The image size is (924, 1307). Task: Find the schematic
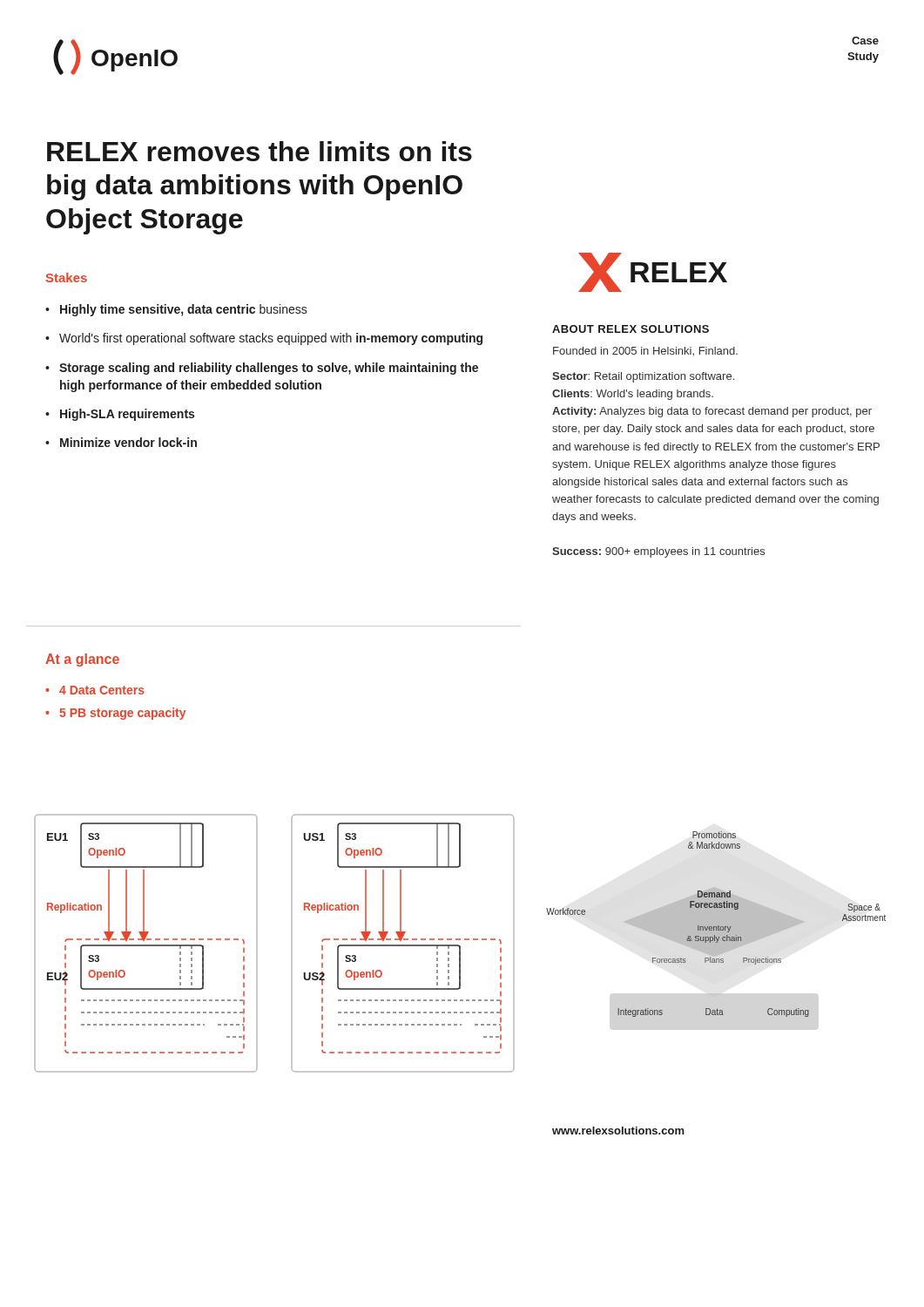point(277,945)
